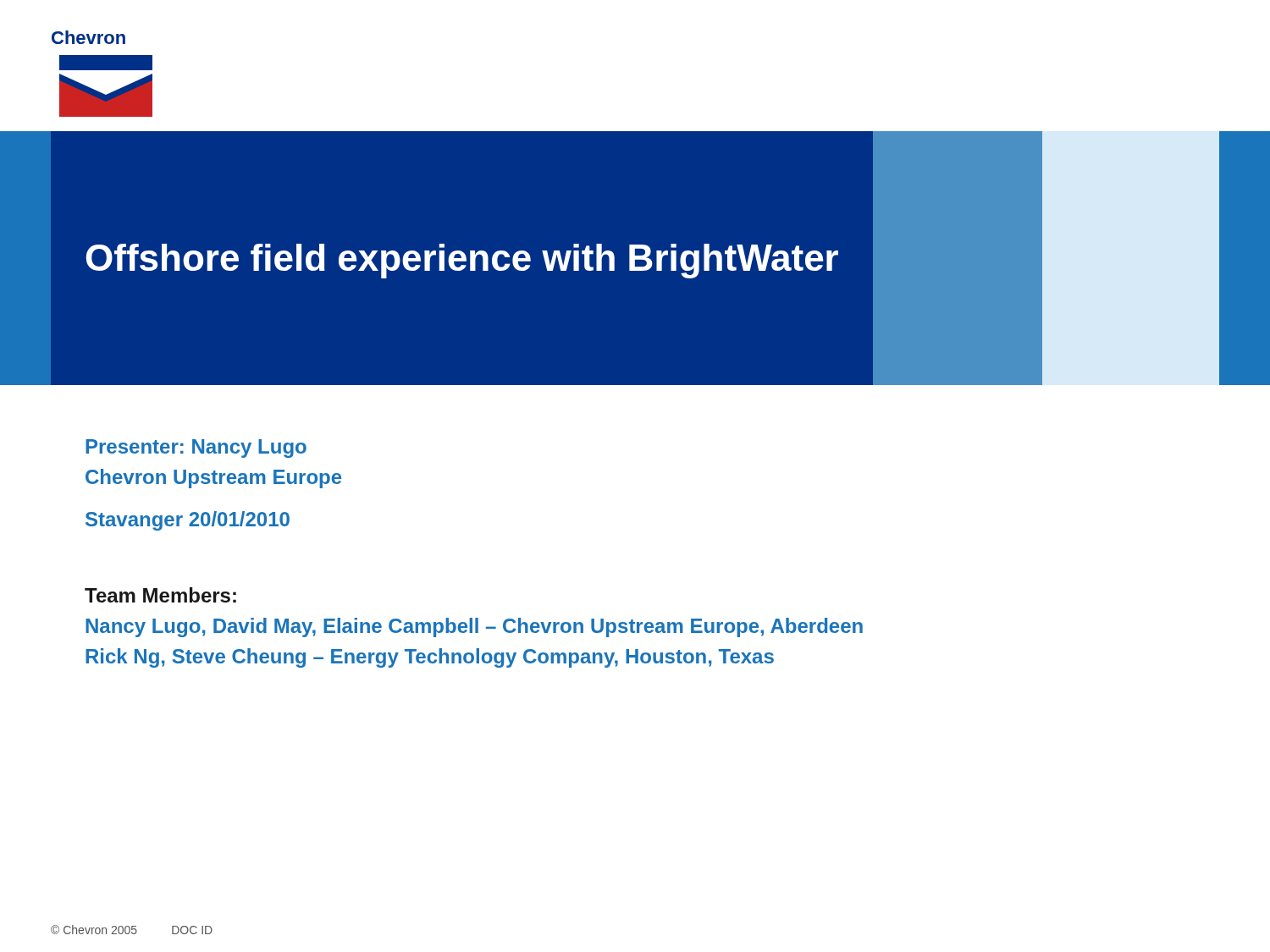
Task: Select the text block with the text "Team Members: Nancy Lugo, David May, Elaine"
Action: pyautogui.click(x=474, y=628)
